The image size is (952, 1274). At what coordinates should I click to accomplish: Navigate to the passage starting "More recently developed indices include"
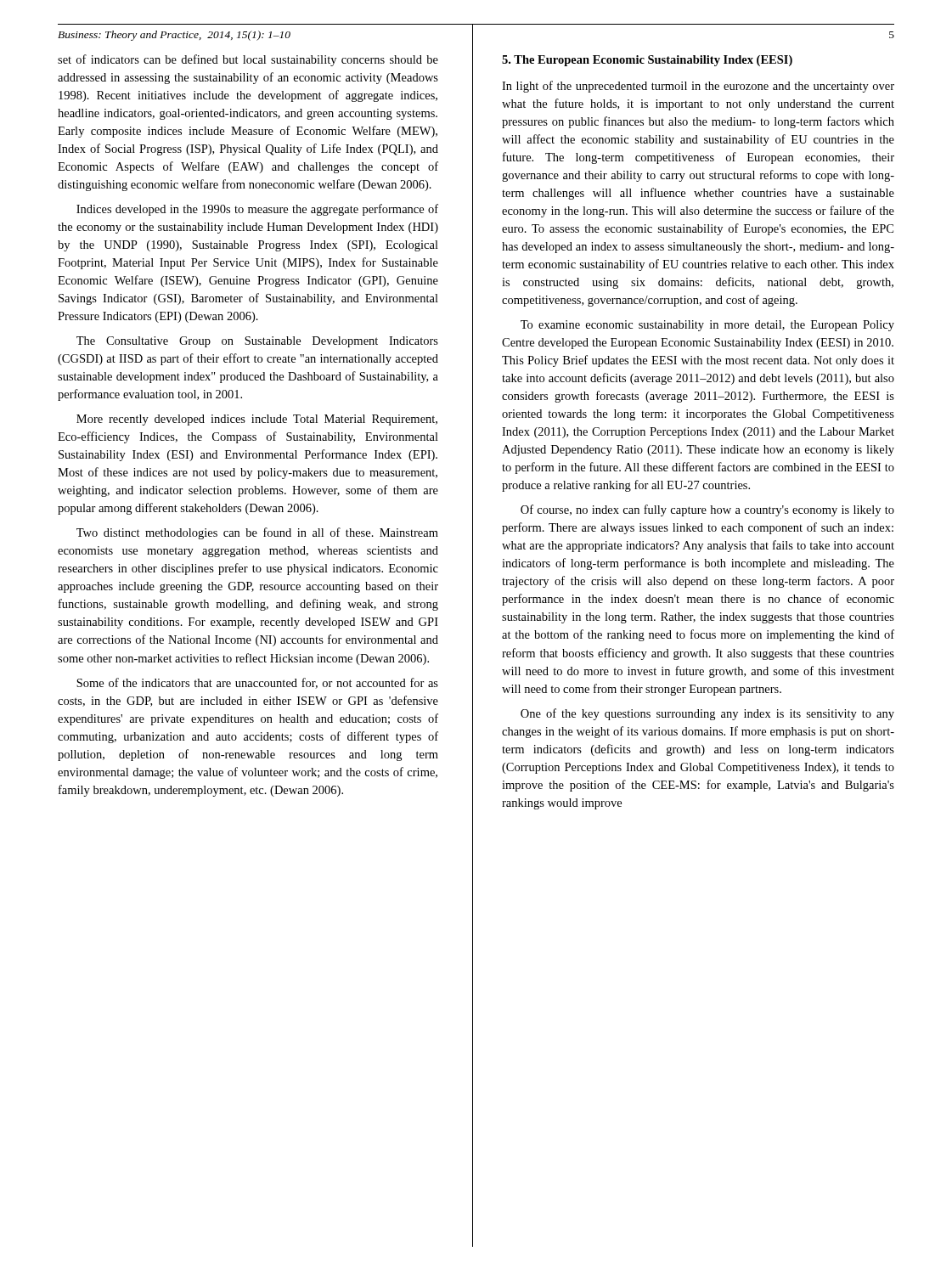(x=248, y=464)
